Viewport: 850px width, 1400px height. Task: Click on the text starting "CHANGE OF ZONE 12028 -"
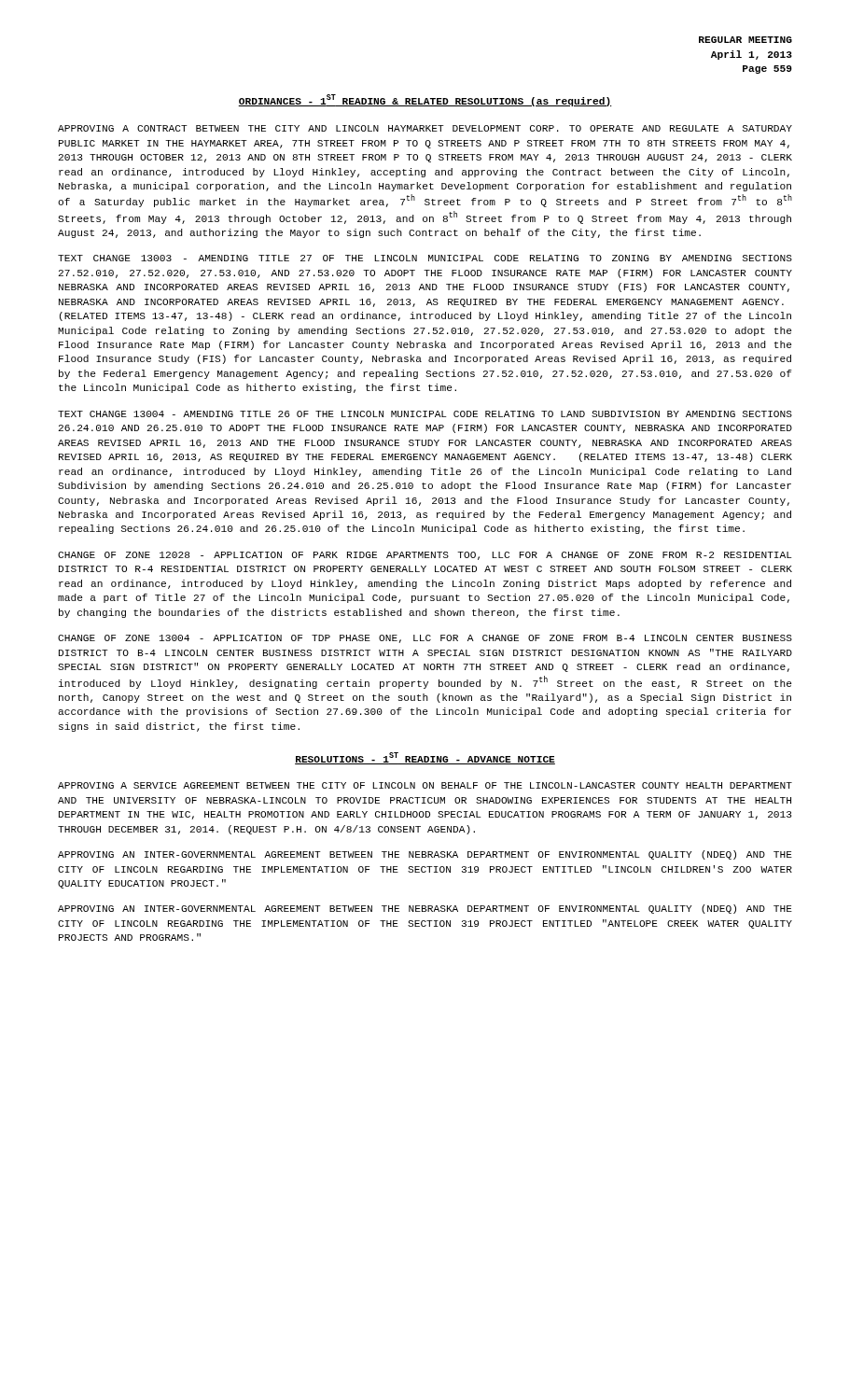click(x=425, y=585)
